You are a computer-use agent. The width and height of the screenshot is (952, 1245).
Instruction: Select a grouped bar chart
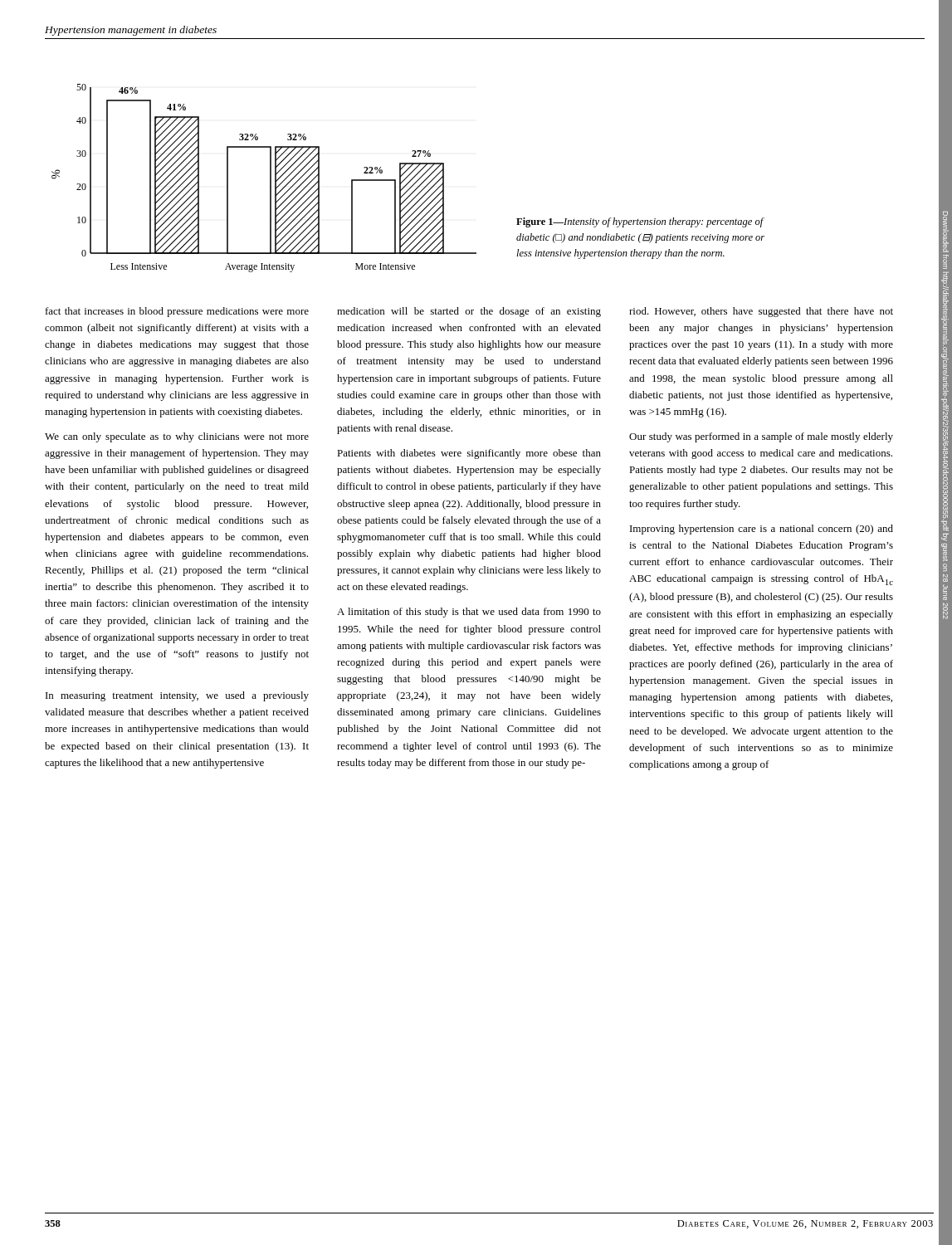coord(277,166)
